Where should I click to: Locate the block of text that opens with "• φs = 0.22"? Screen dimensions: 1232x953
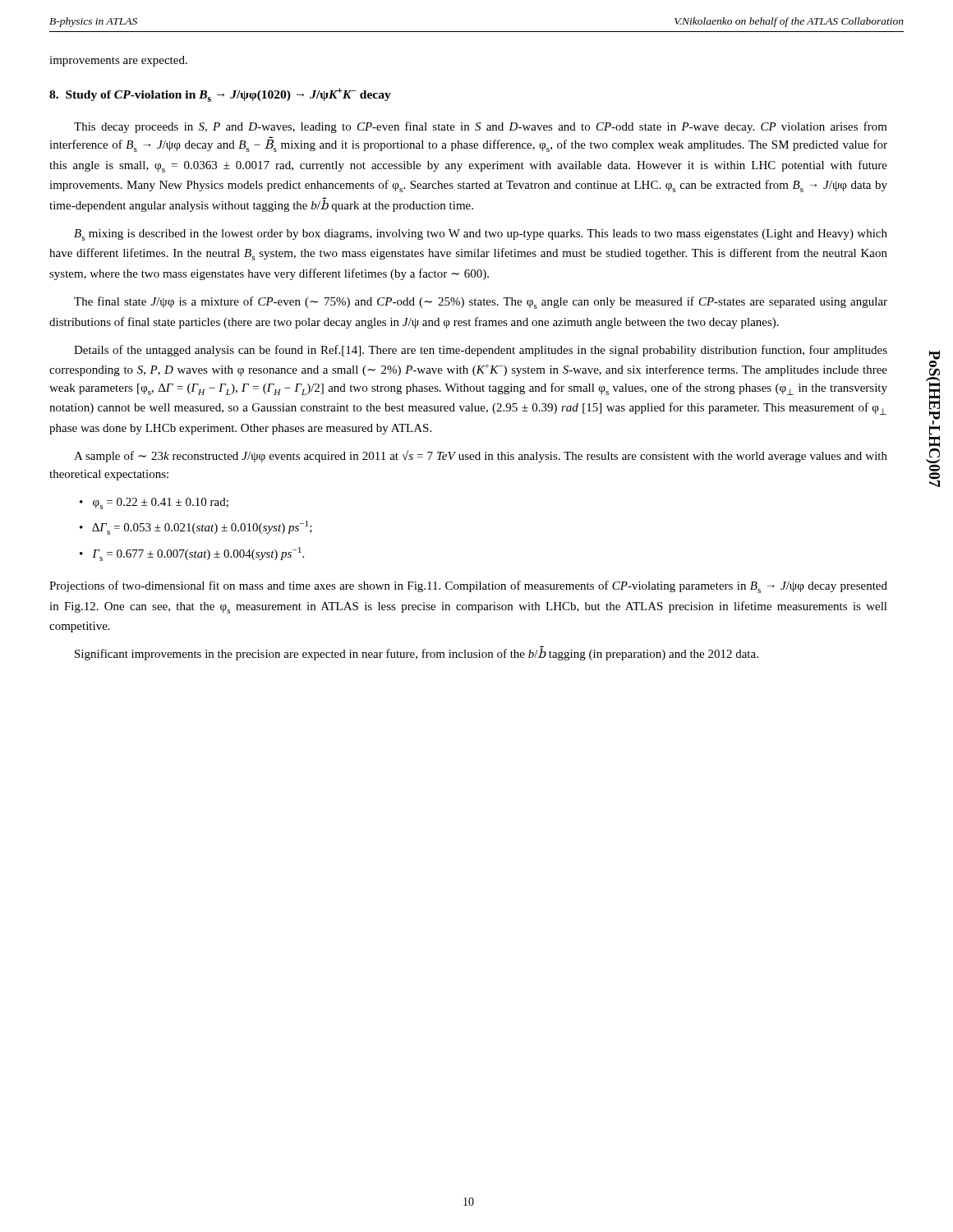(154, 503)
